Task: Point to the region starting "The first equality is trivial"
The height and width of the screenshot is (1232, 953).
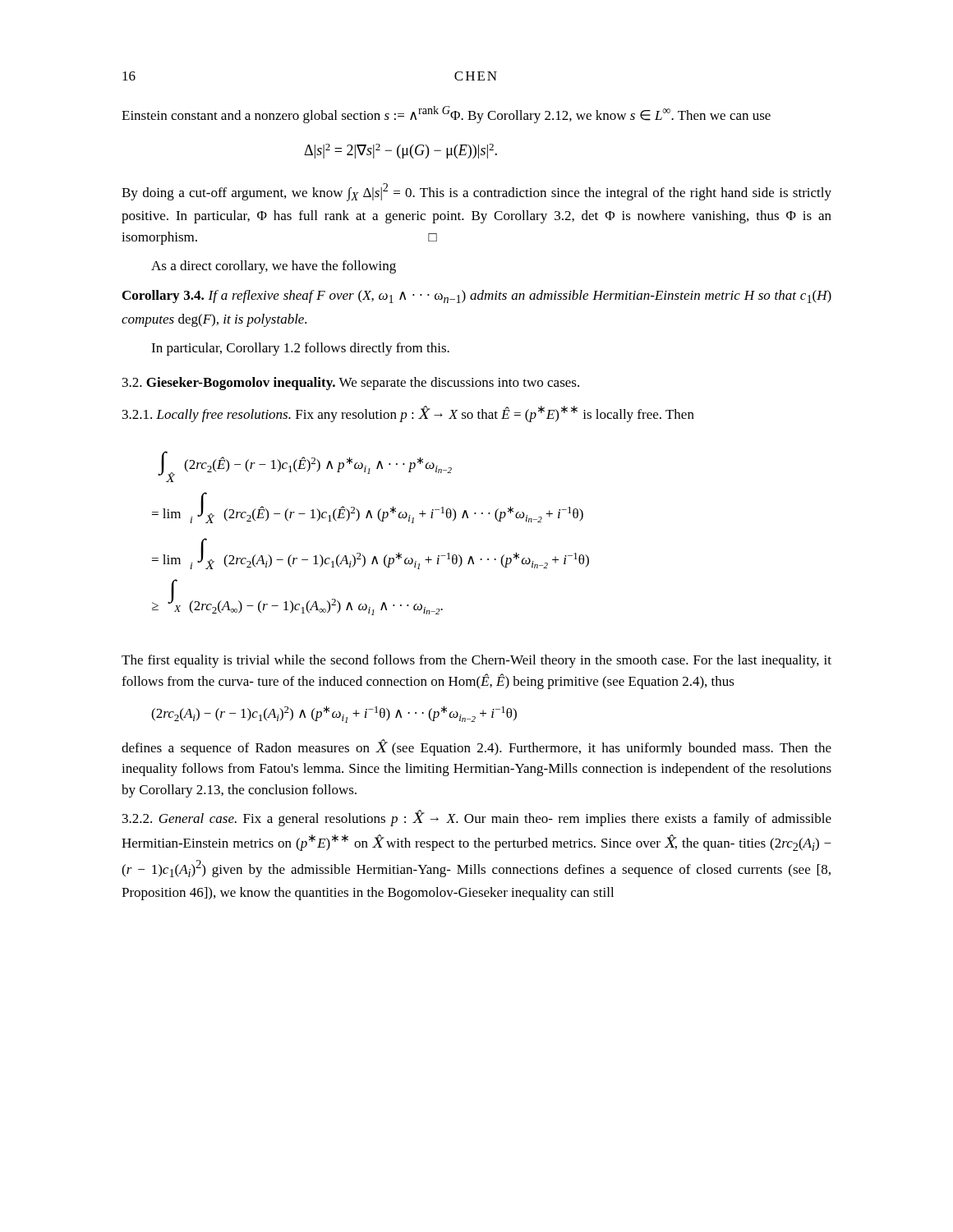Action: point(476,671)
